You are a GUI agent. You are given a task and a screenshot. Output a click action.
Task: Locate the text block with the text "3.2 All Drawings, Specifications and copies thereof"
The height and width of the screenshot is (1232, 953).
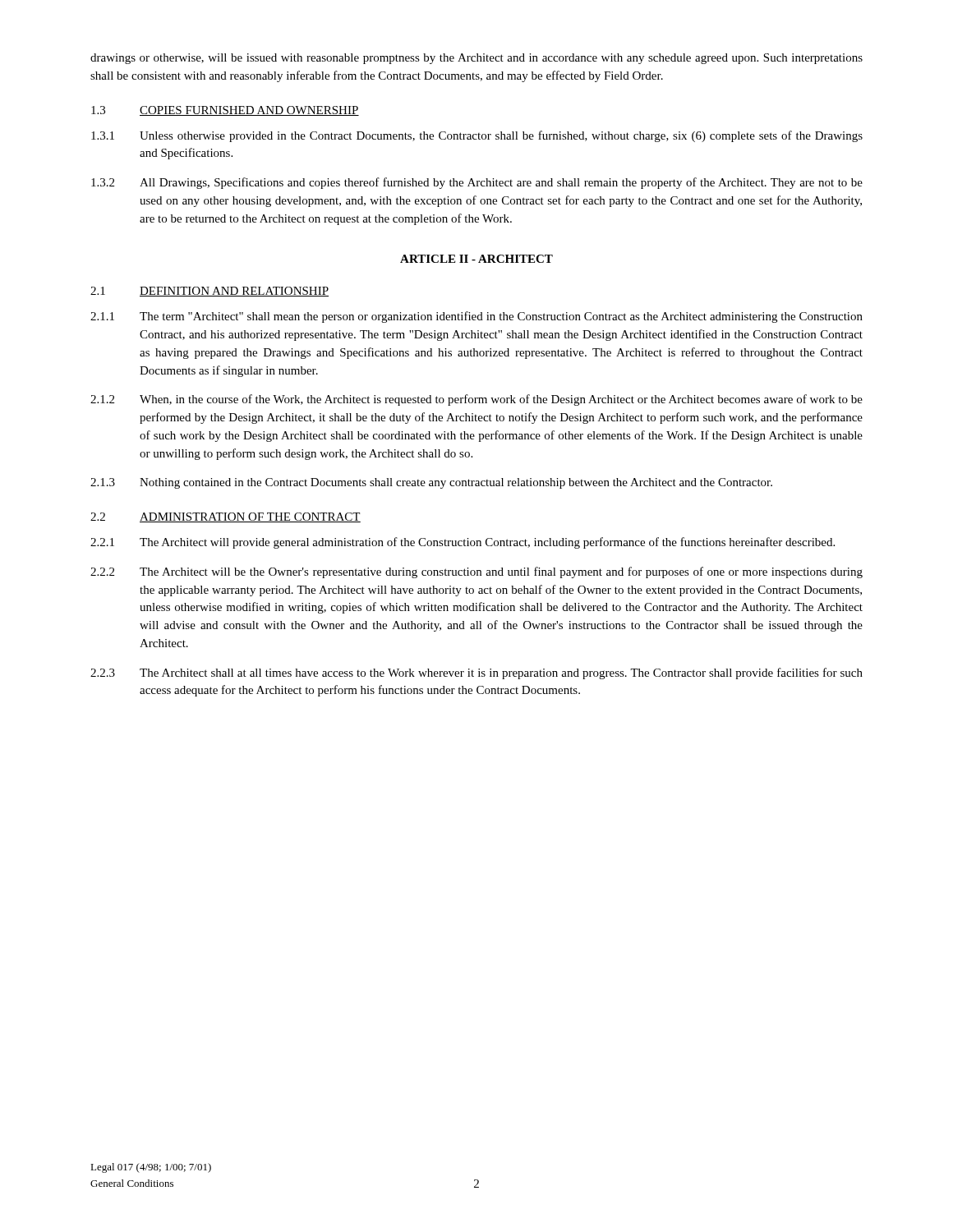(476, 201)
